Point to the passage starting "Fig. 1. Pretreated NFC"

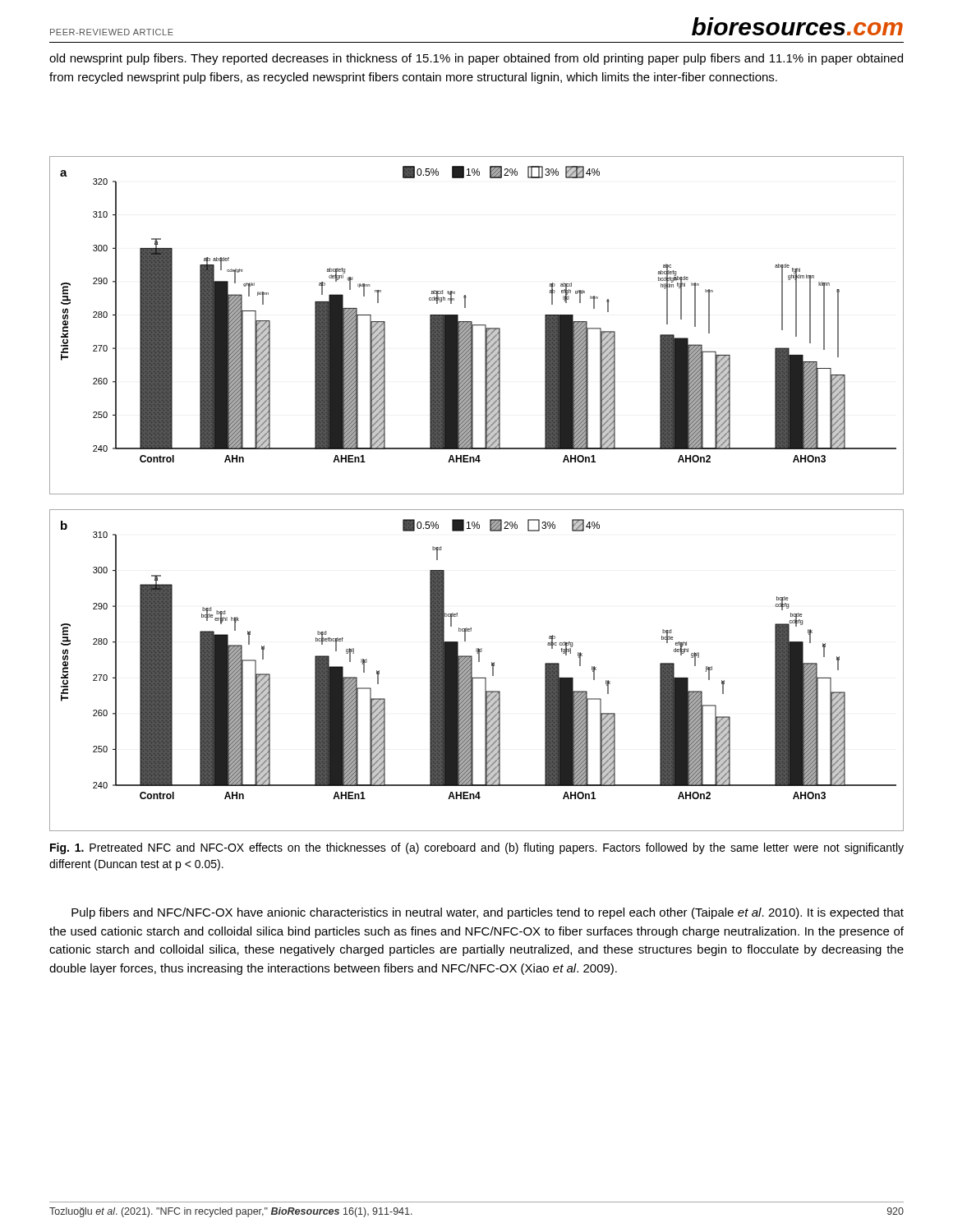tap(476, 856)
